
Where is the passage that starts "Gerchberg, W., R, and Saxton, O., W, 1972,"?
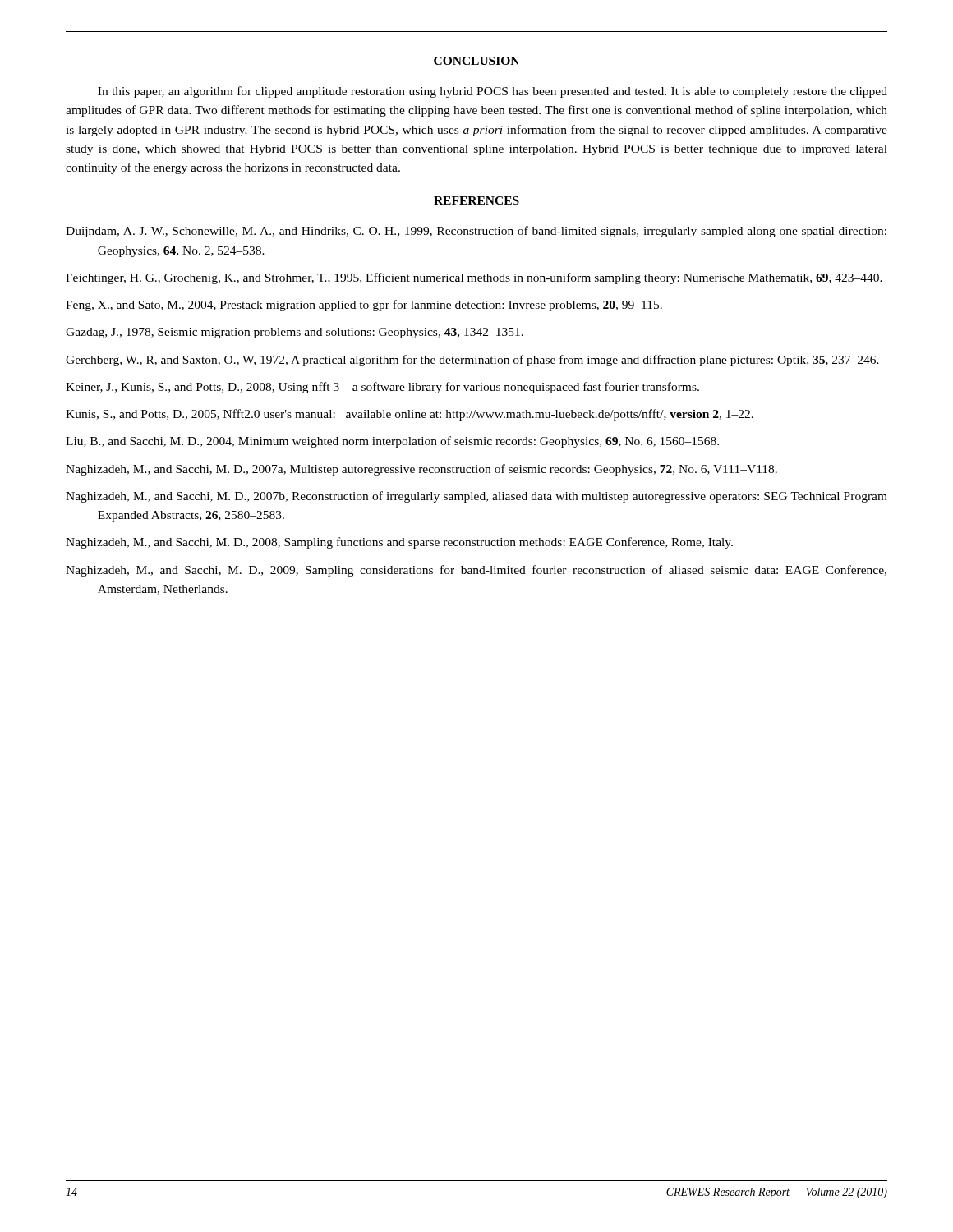[473, 359]
